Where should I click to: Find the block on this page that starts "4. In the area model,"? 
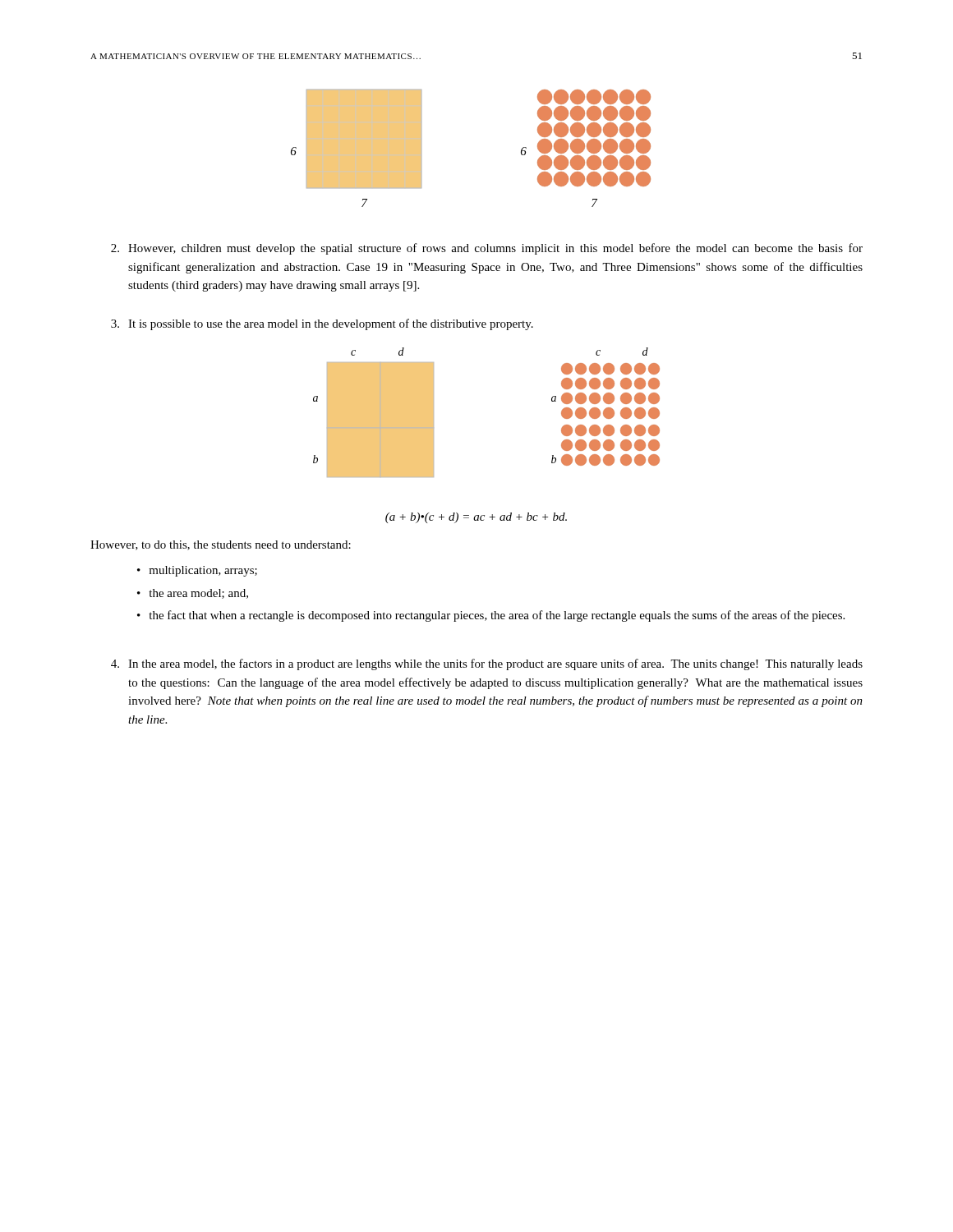click(x=476, y=692)
